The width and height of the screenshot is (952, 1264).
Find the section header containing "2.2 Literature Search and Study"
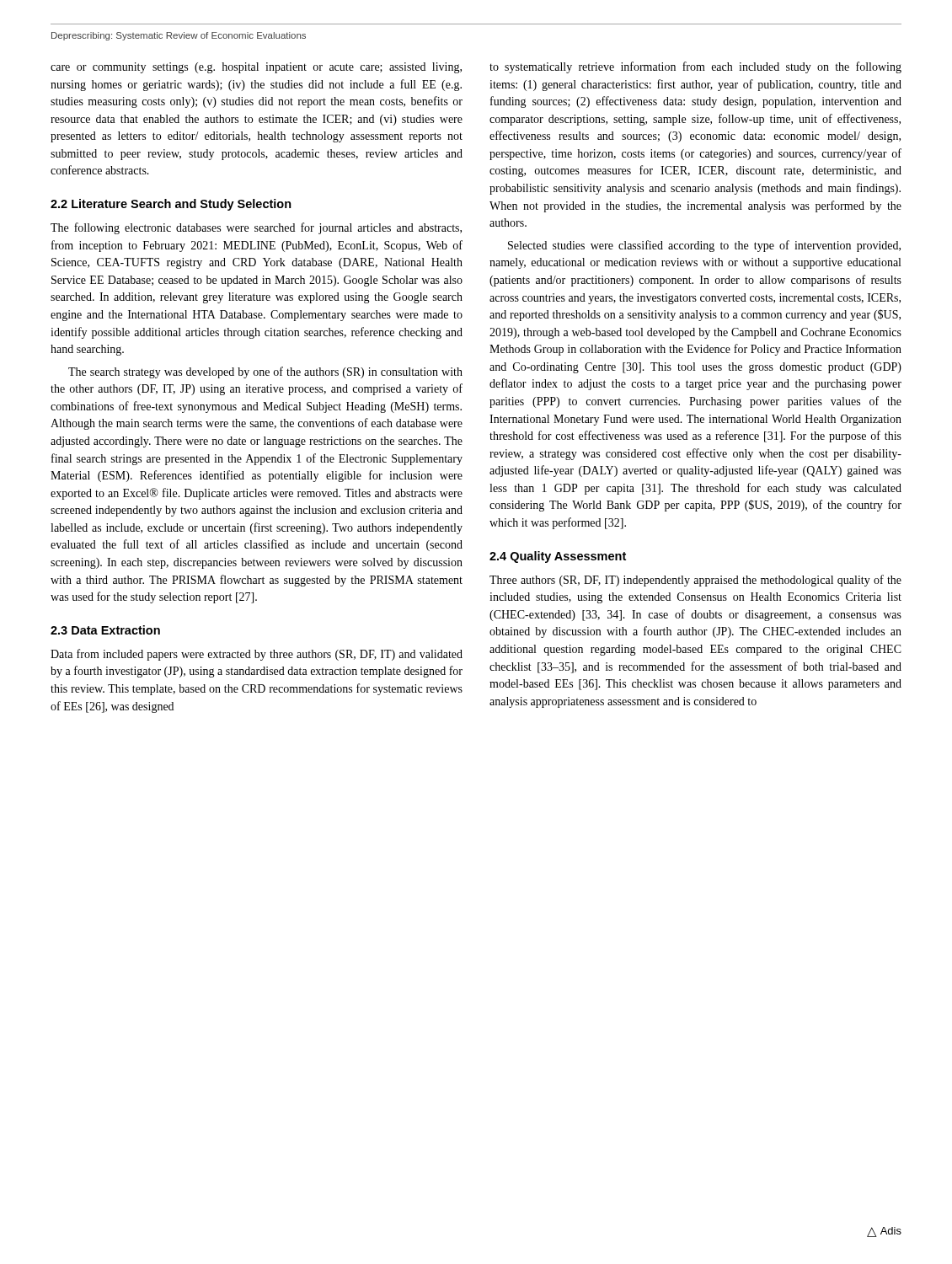(x=171, y=204)
